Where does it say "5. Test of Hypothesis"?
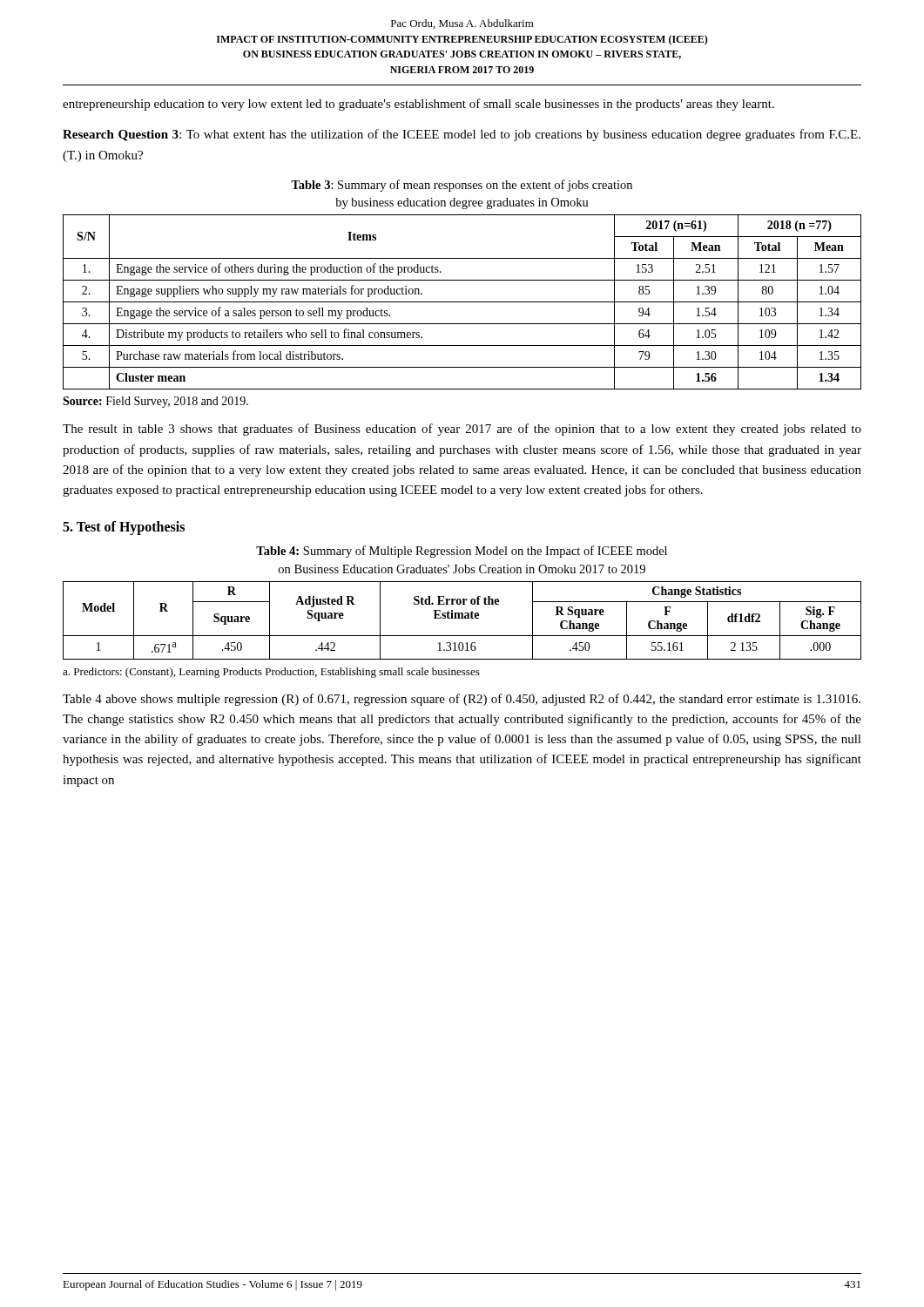The width and height of the screenshot is (924, 1307). click(124, 527)
